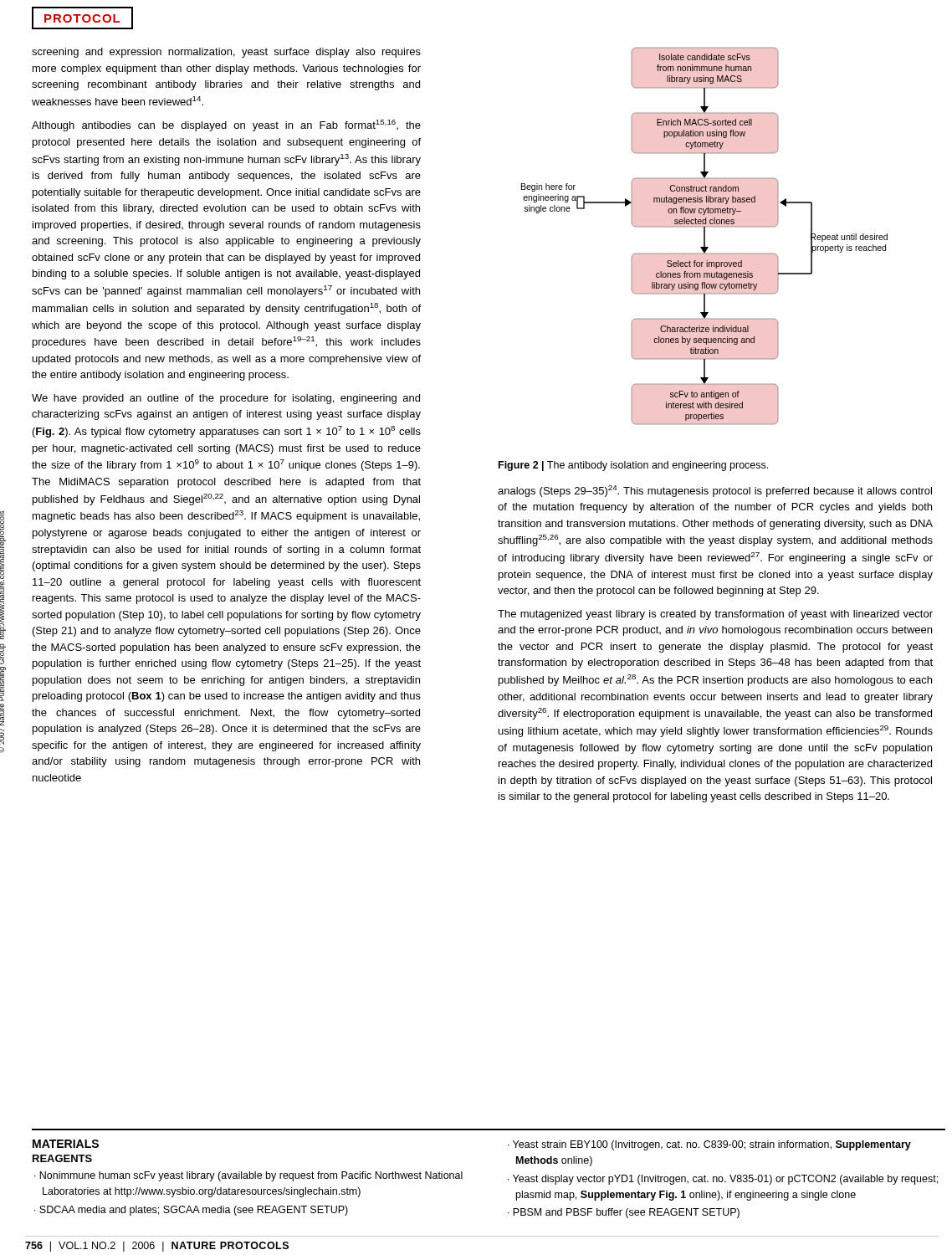Click the passage that begins "· Yeast display"
952x1255 pixels.
pyautogui.click(x=723, y=1186)
